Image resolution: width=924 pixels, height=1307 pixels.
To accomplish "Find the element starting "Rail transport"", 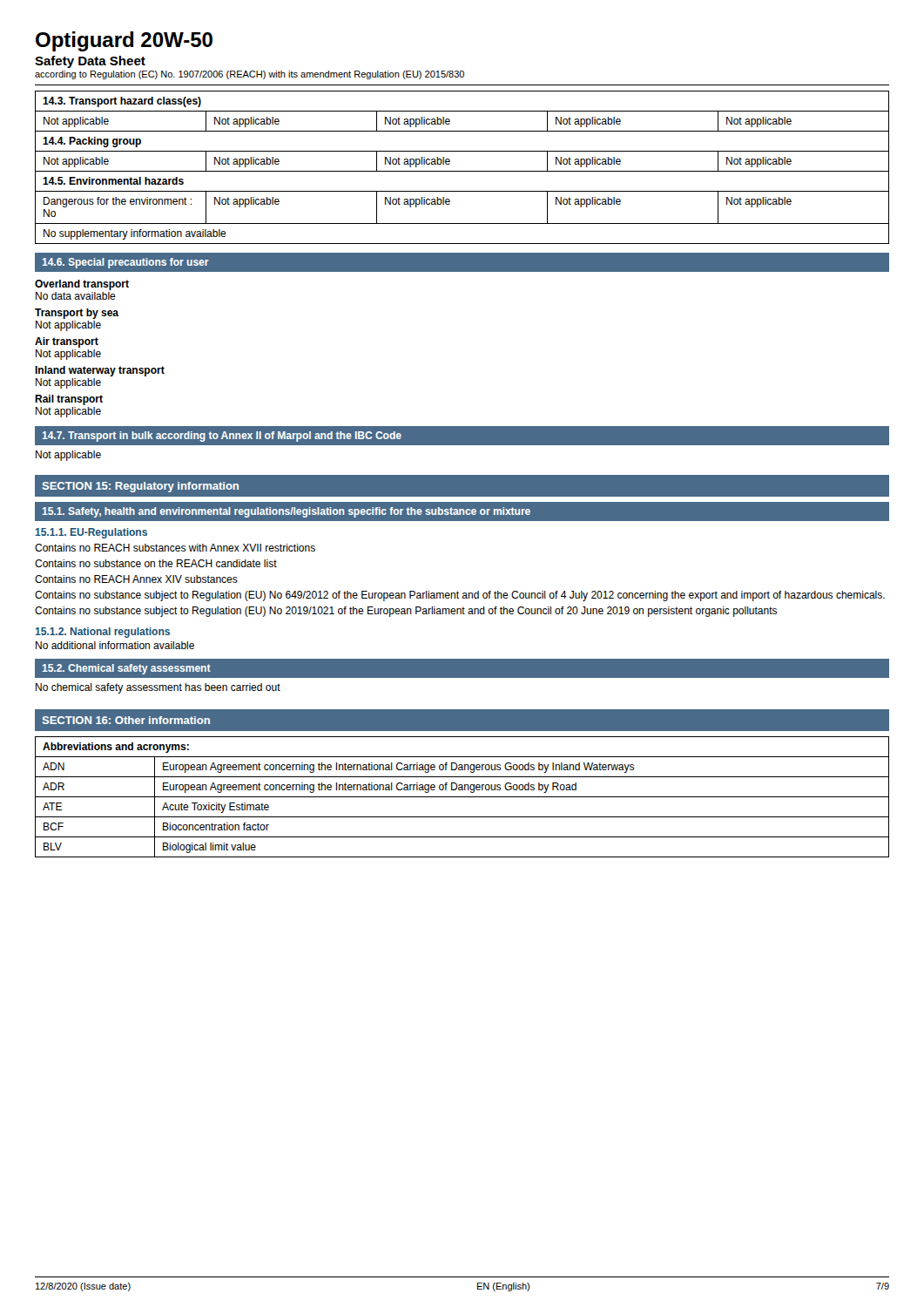I will pyautogui.click(x=69, y=399).
